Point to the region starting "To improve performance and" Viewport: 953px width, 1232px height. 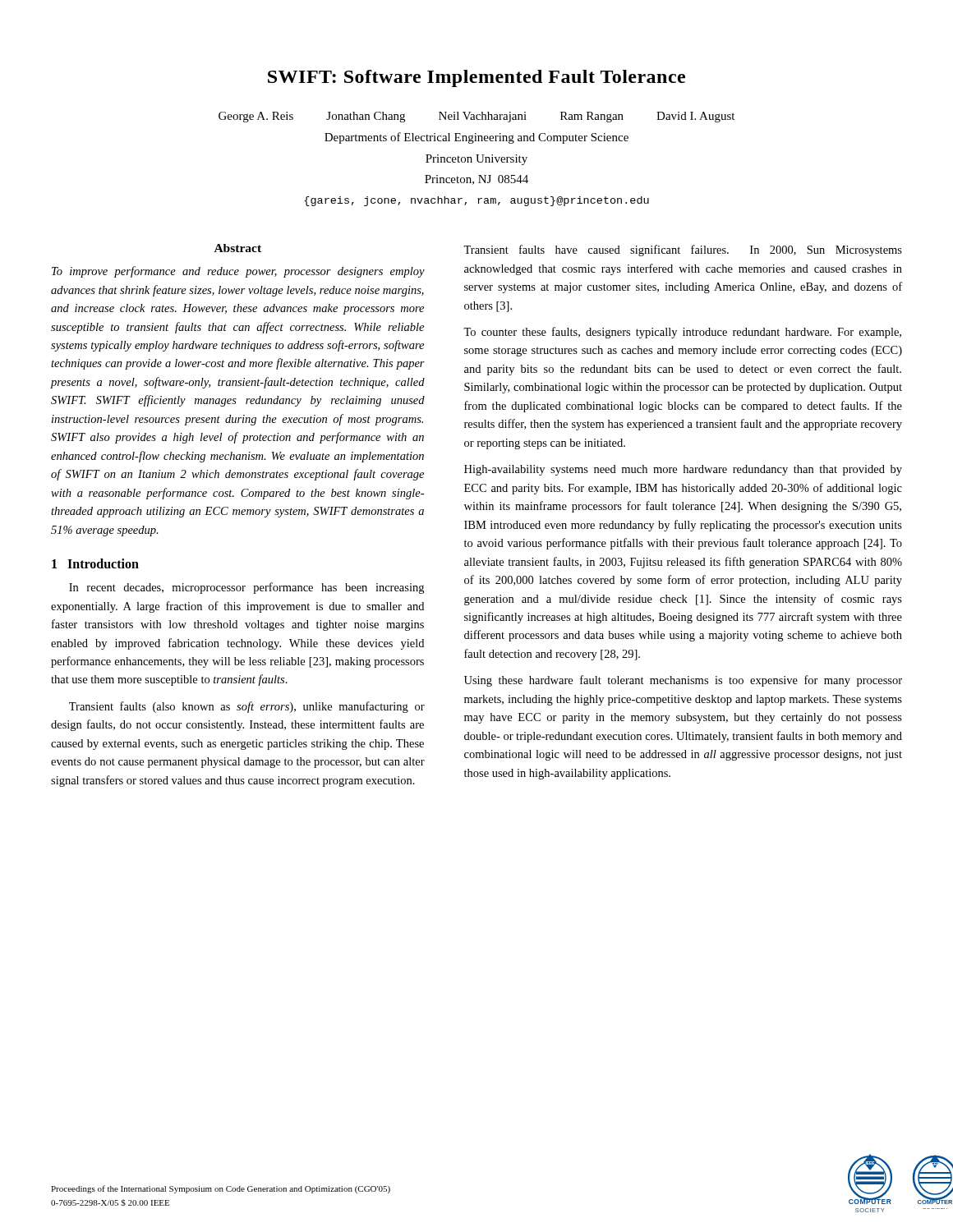coord(238,400)
